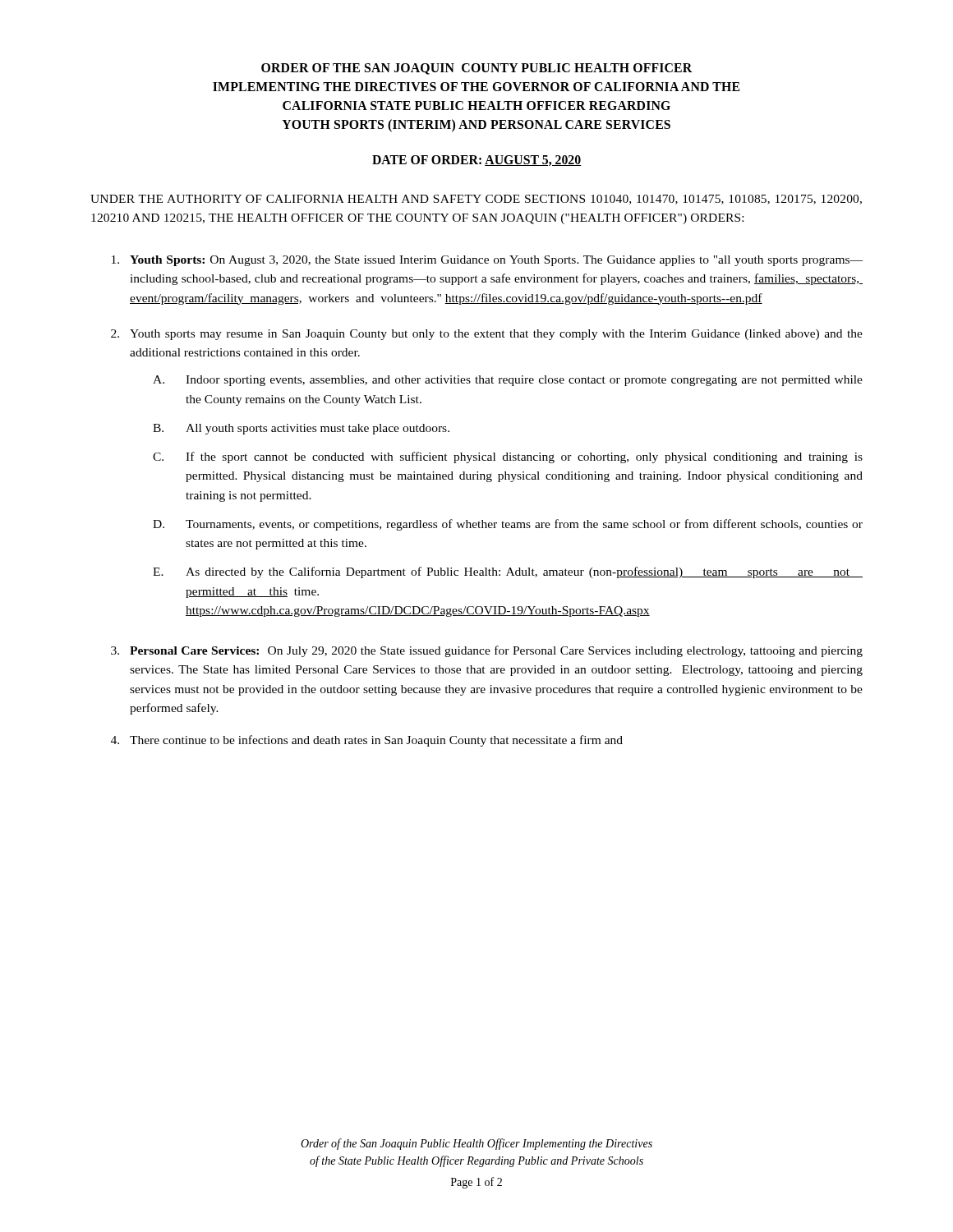953x1232 pixels.
Task: Find the text block starting "E. As directed by the California Department"
Action: point(508,572)
